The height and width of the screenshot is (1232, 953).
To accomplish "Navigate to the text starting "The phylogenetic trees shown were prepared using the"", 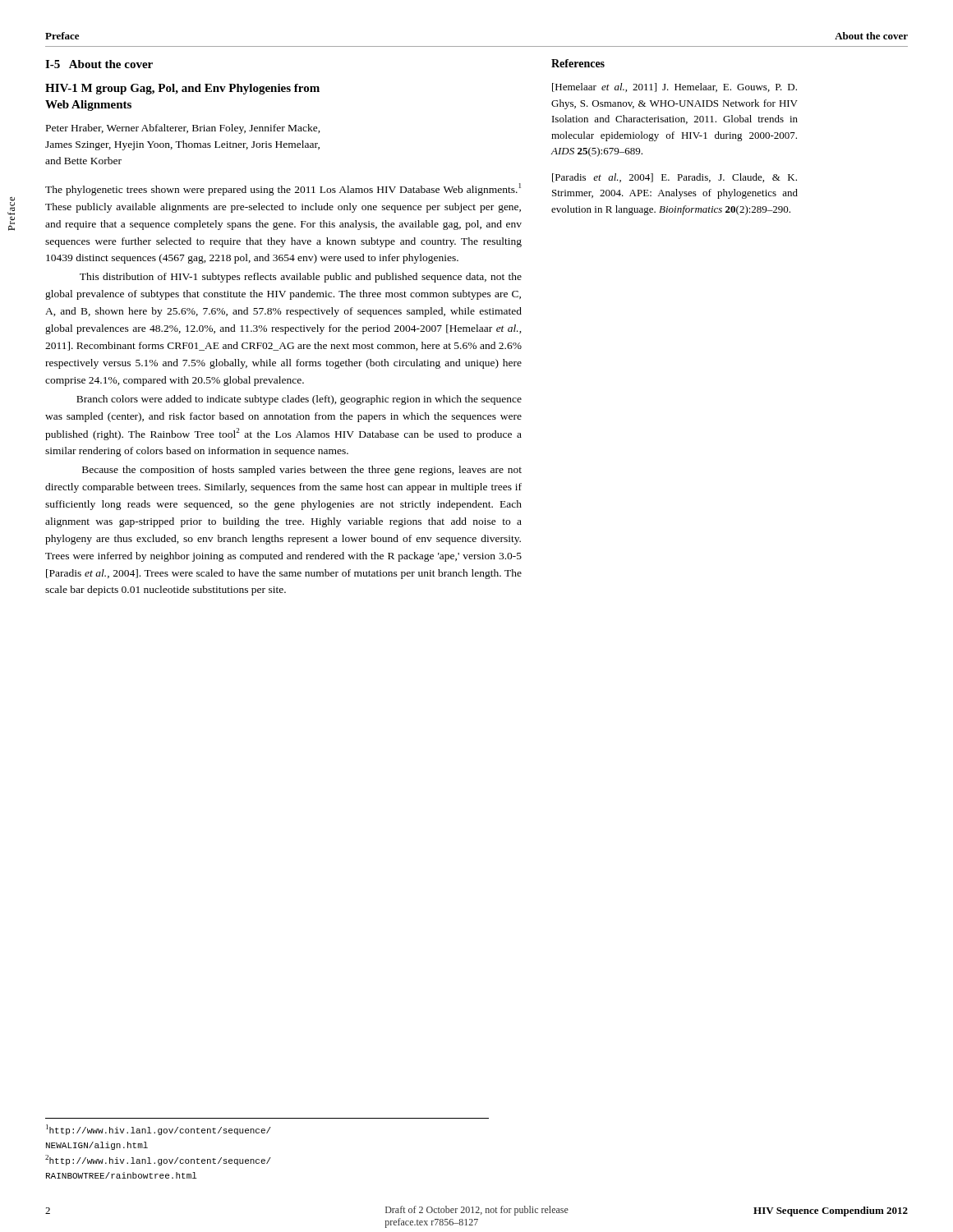I will click(x=283, y=390).
